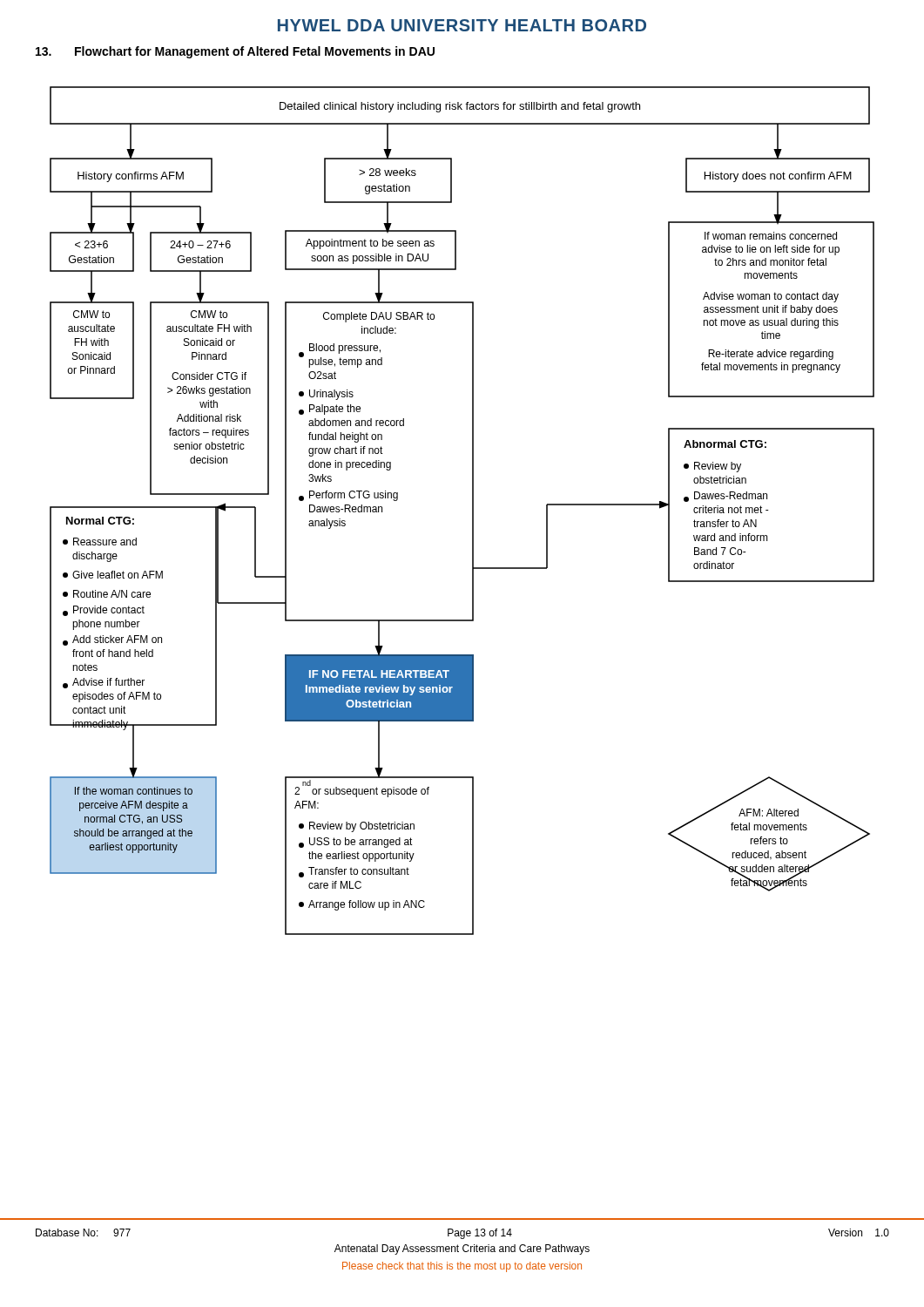Select the section header
The image size is (924, 1307).
[235, 51]
